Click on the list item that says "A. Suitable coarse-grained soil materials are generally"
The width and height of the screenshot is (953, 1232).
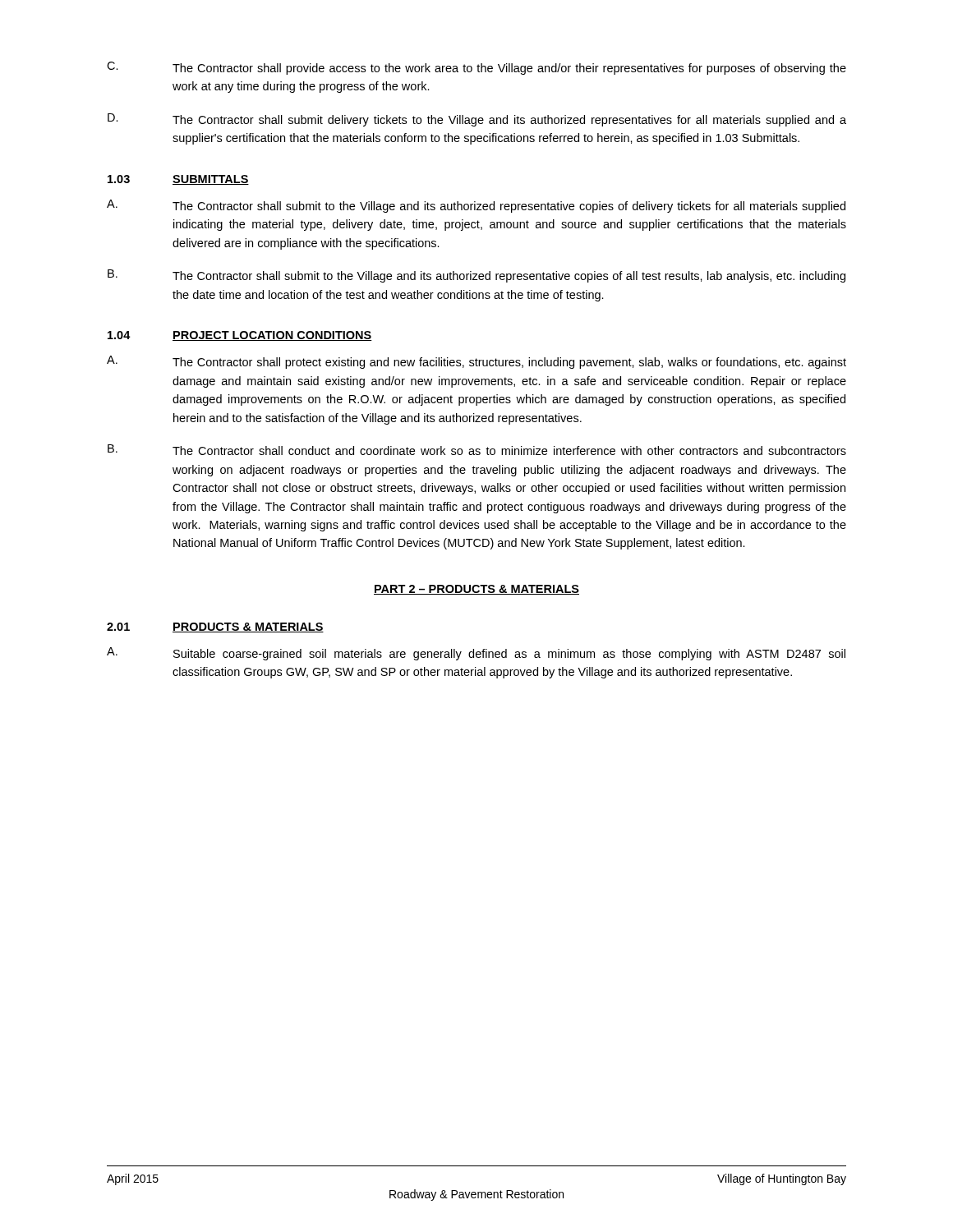pyautogui.click(x=476, y=663)
